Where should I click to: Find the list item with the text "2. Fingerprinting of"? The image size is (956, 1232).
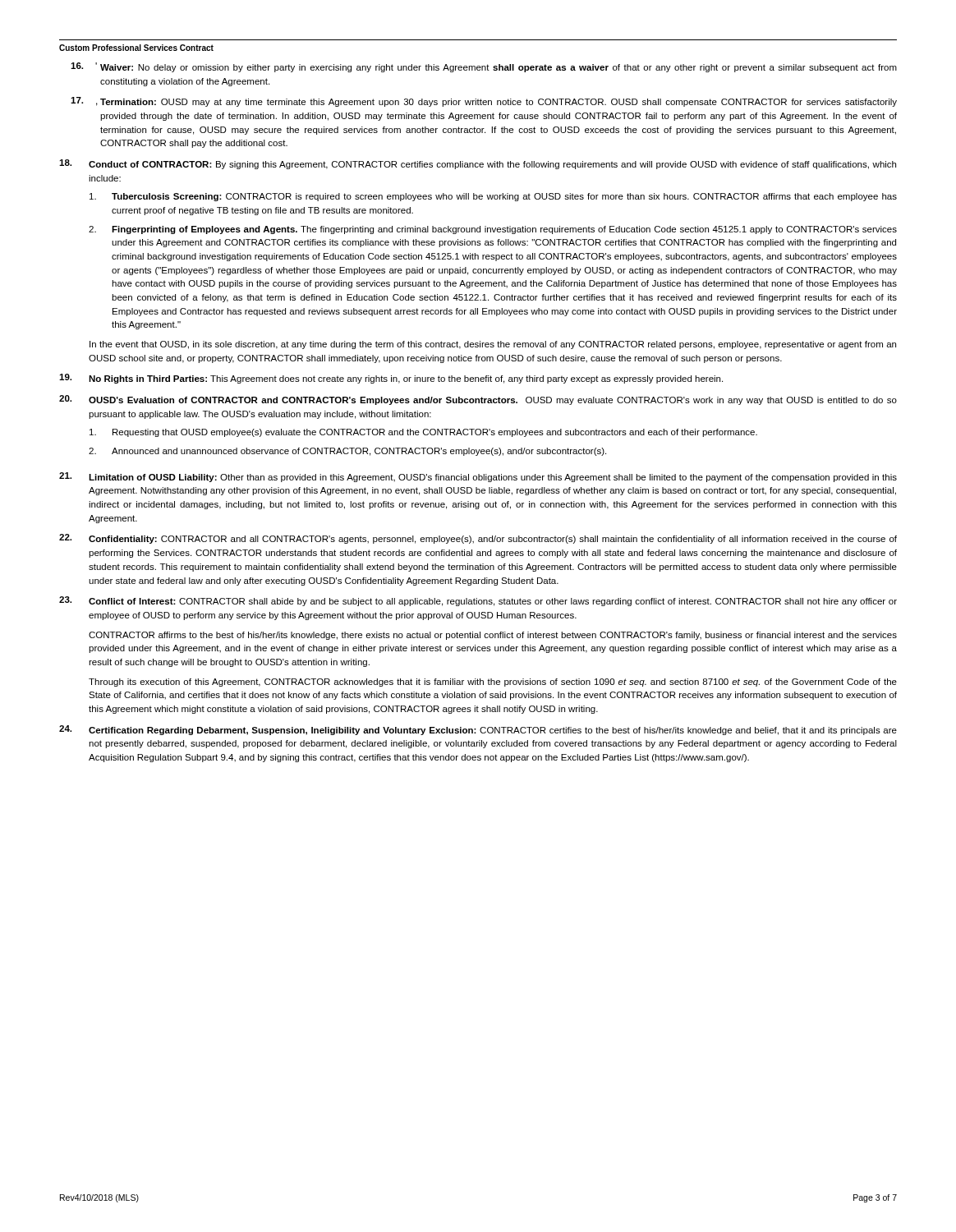(493, 277)
